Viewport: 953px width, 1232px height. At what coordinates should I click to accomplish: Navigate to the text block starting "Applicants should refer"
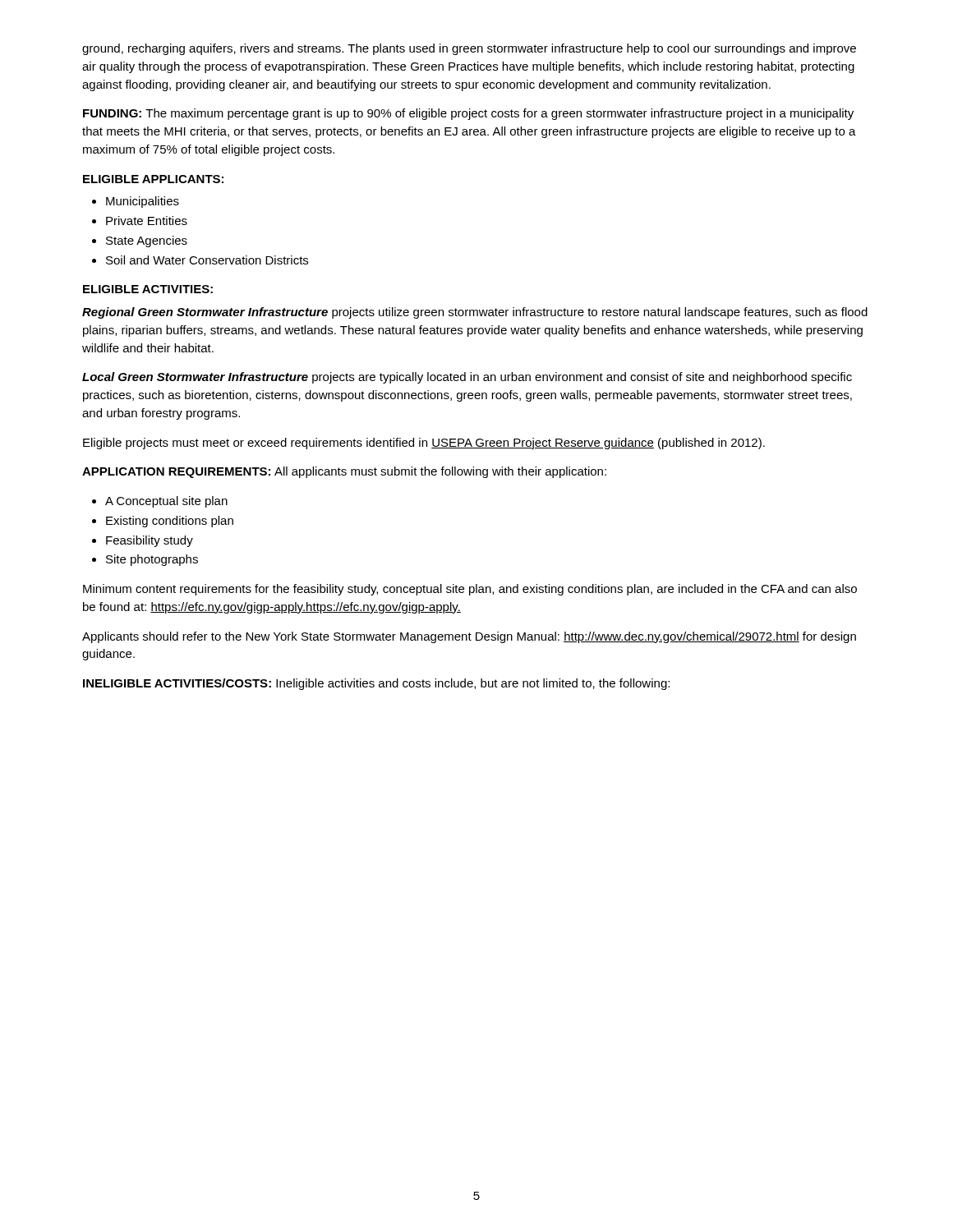point(476,645)
